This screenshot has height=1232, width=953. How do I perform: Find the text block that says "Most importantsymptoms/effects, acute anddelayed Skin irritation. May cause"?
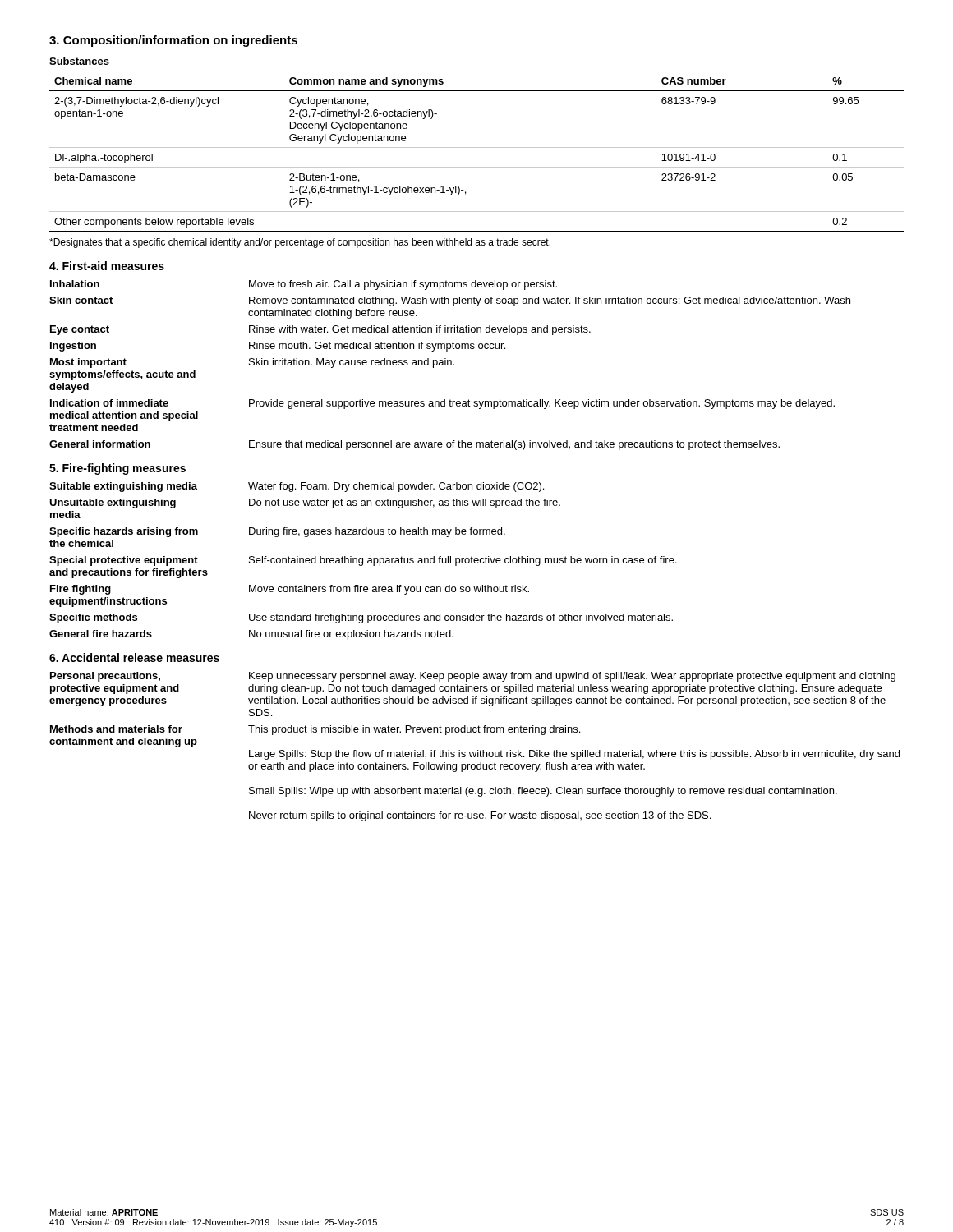coord(252,363)
